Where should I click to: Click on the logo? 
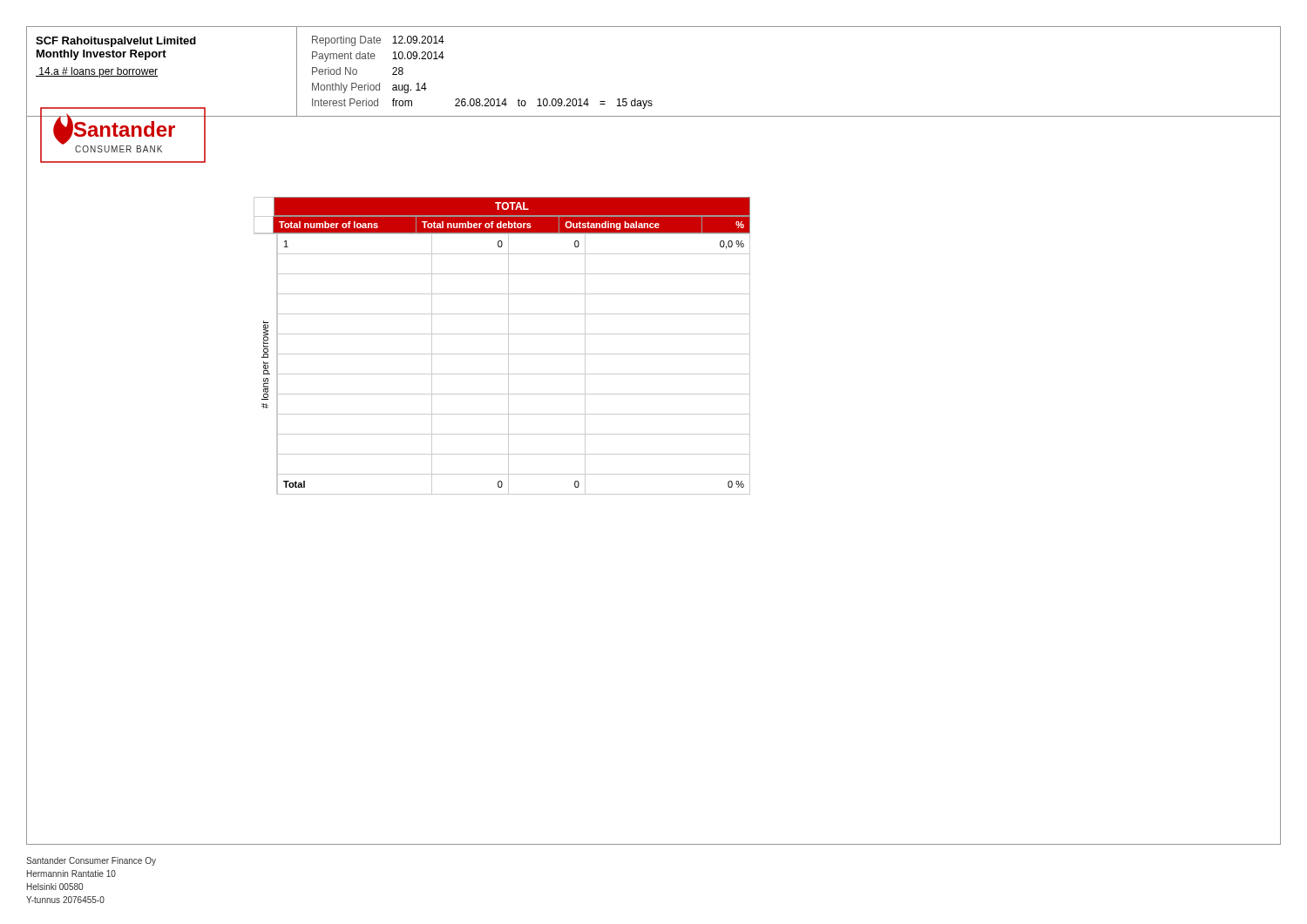pyautogui.click(x=123, y=137)
